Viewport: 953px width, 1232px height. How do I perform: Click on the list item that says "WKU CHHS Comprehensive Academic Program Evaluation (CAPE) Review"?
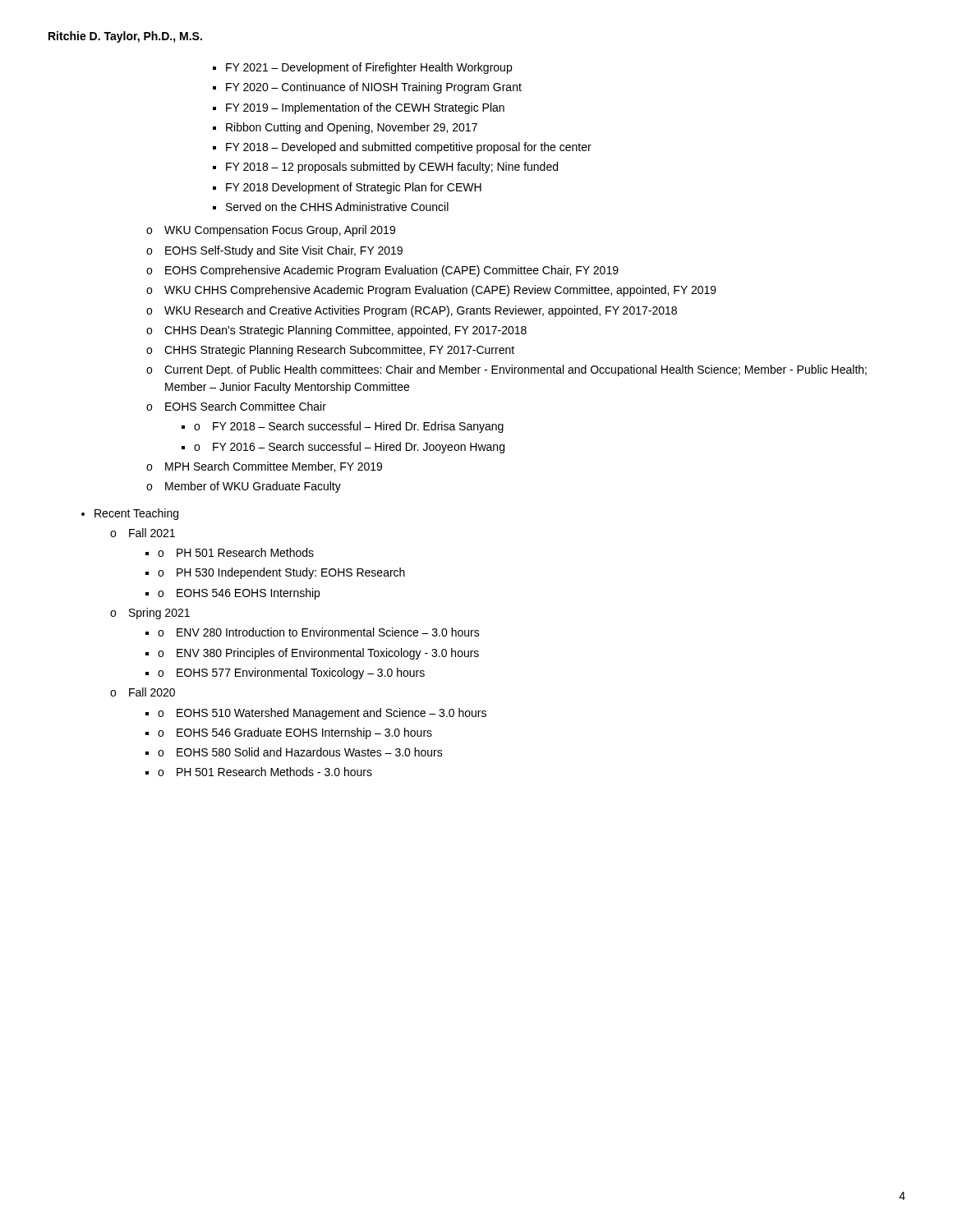point(440,290)
